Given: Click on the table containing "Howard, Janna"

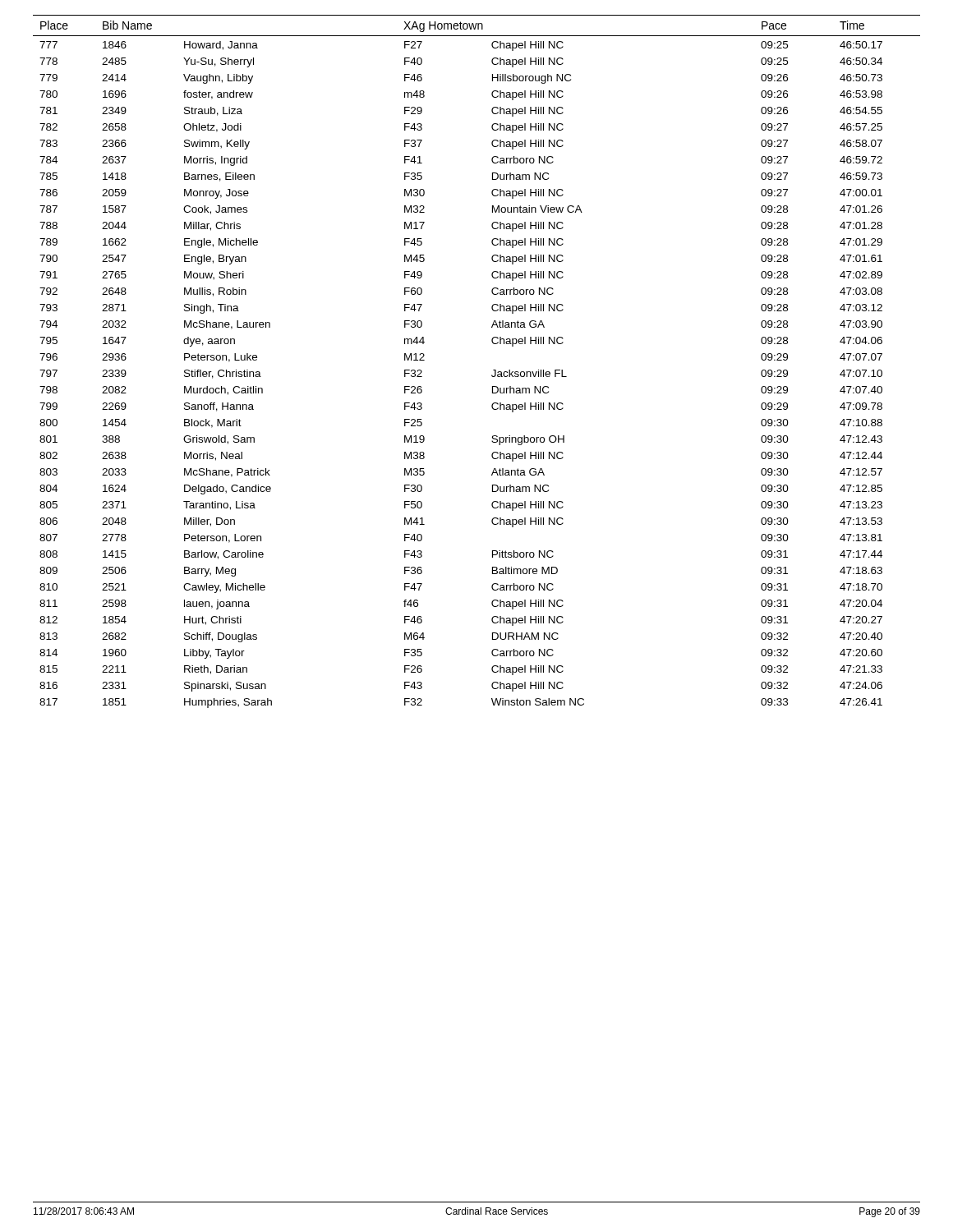Looking at the screenshot, I should click(x=476, y=362).
